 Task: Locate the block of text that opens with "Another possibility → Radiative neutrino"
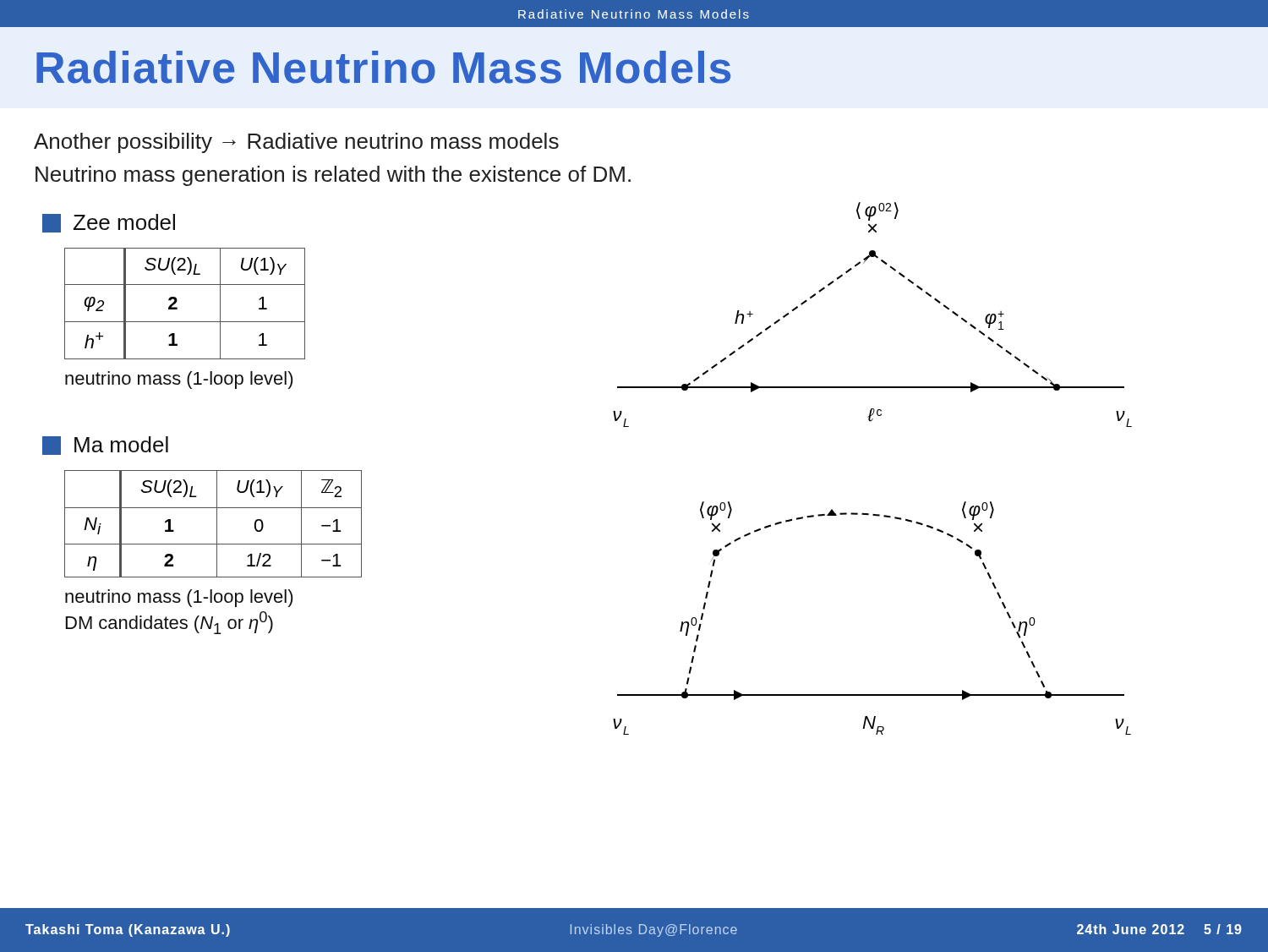(333, 158)
